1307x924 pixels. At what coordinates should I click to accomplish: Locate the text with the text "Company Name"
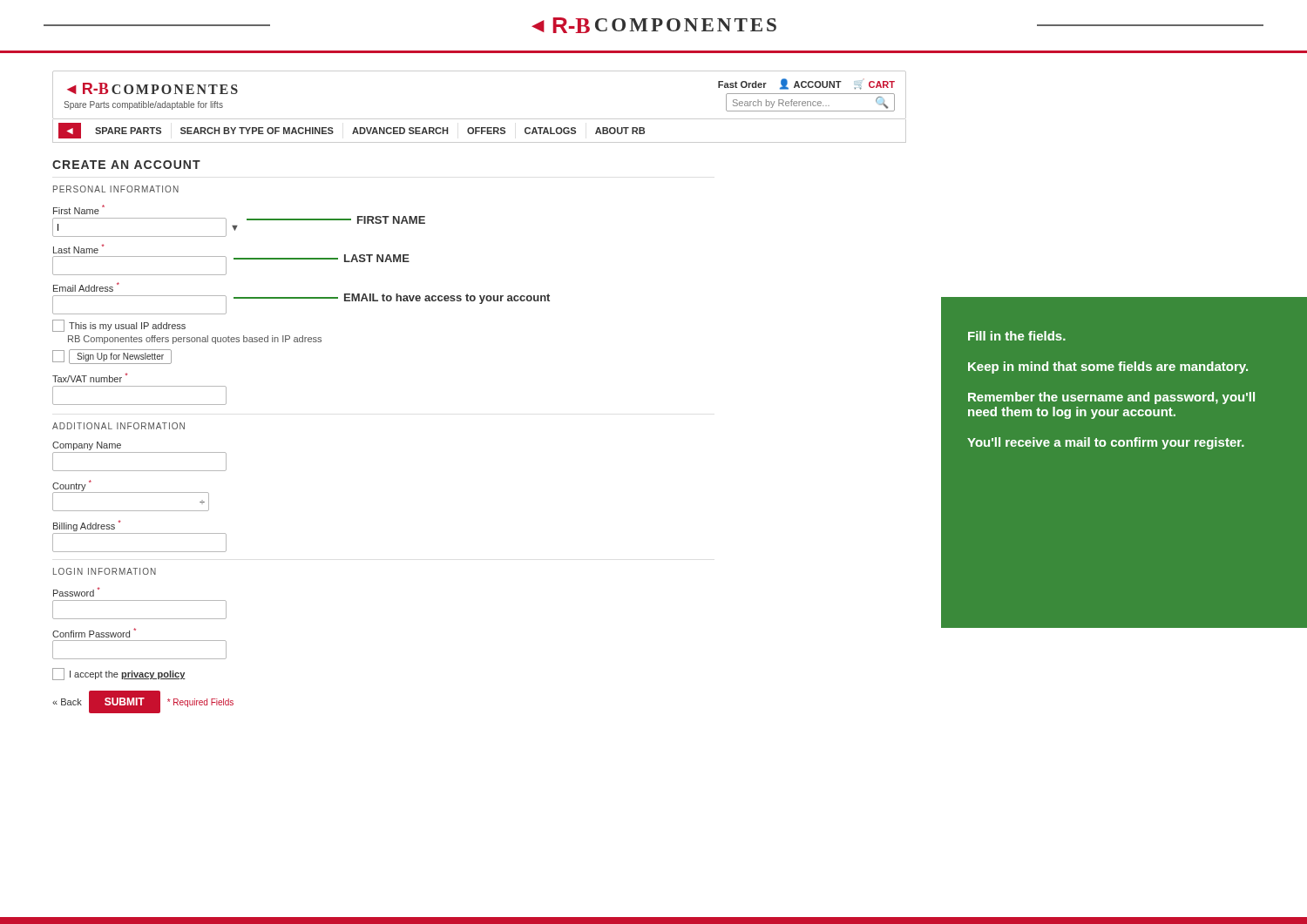click(87, 446)
